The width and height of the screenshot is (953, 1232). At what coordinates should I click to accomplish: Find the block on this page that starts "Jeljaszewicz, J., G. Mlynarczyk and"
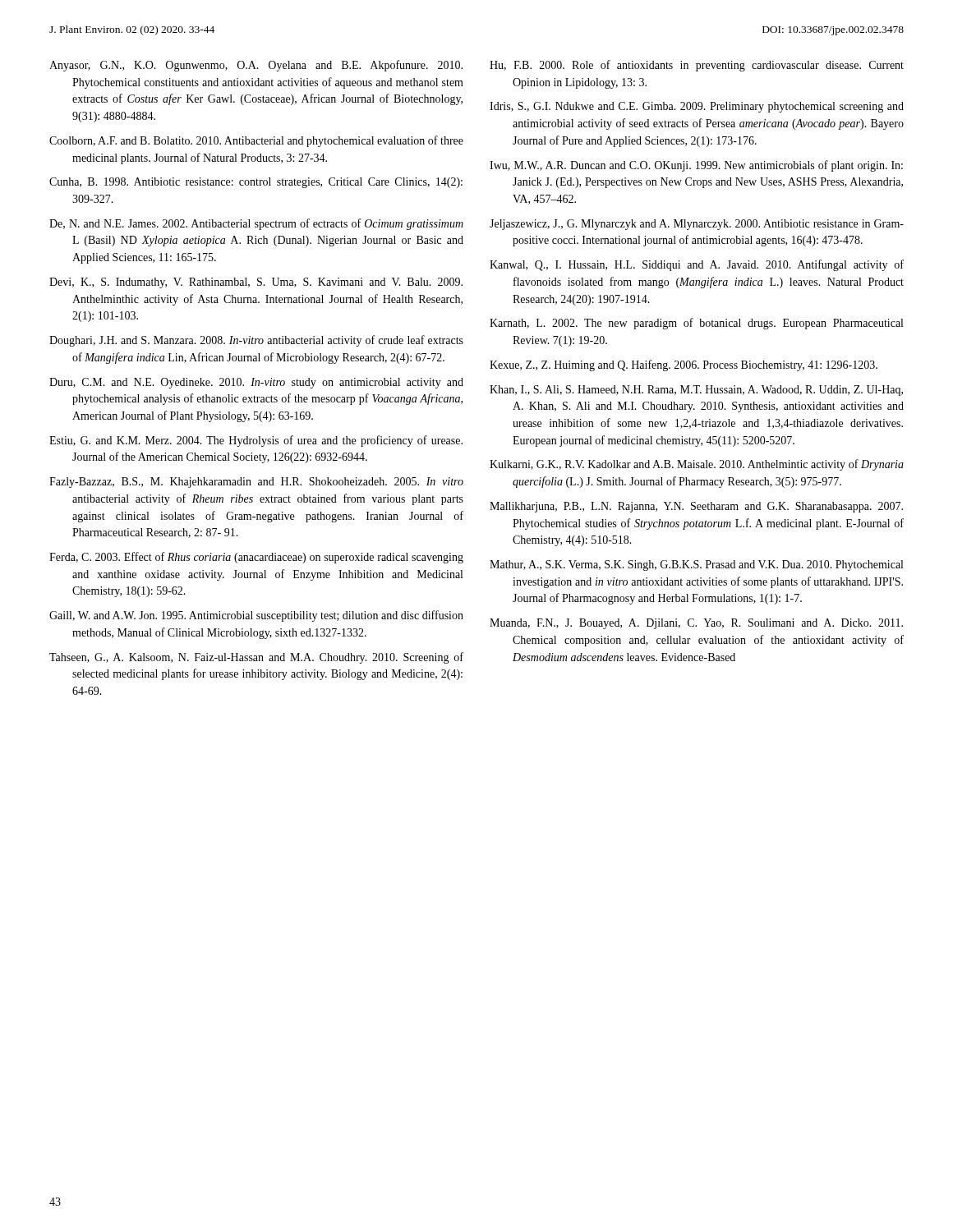pos(697,232)
